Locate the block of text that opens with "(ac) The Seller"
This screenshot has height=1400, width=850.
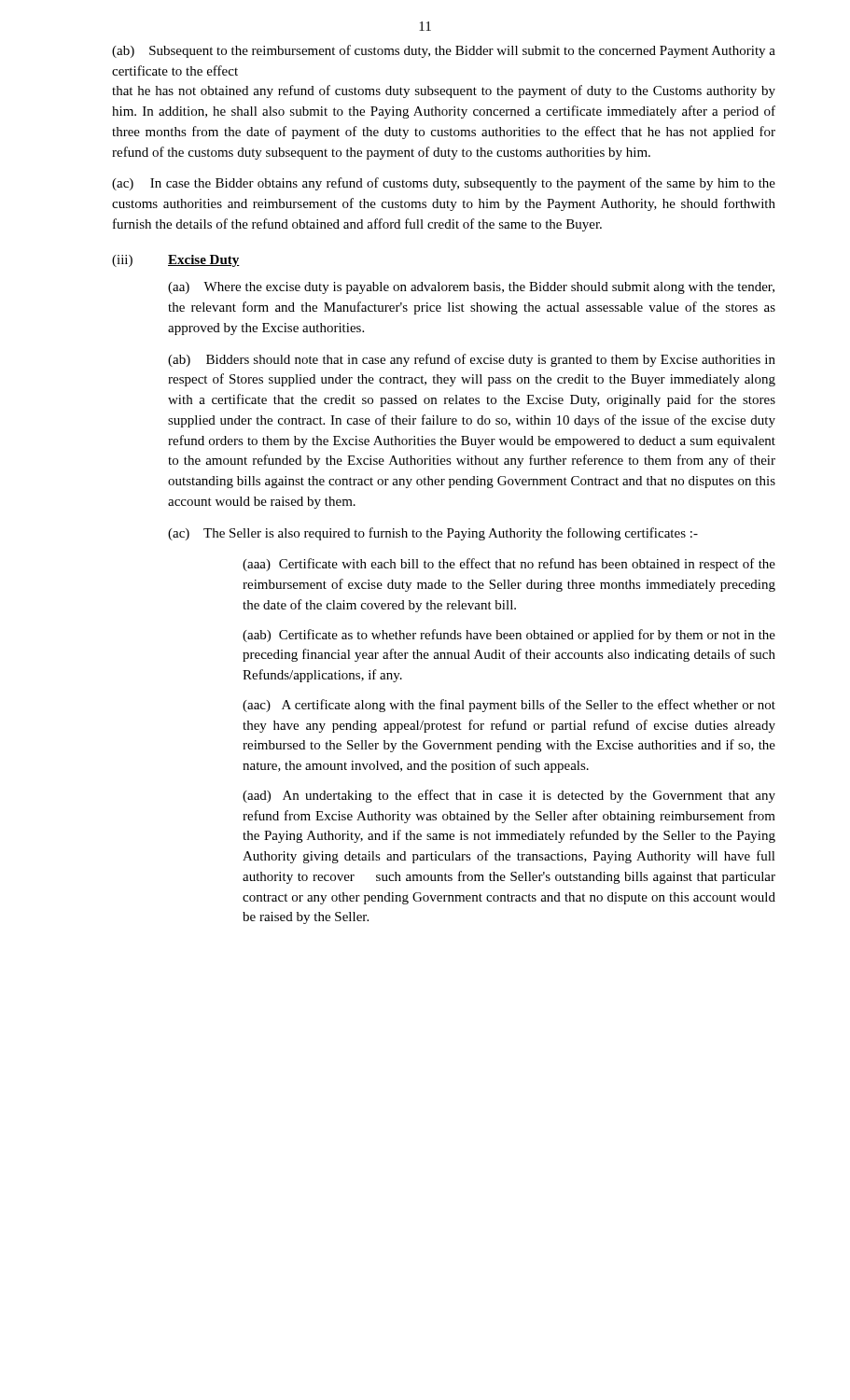433,532
